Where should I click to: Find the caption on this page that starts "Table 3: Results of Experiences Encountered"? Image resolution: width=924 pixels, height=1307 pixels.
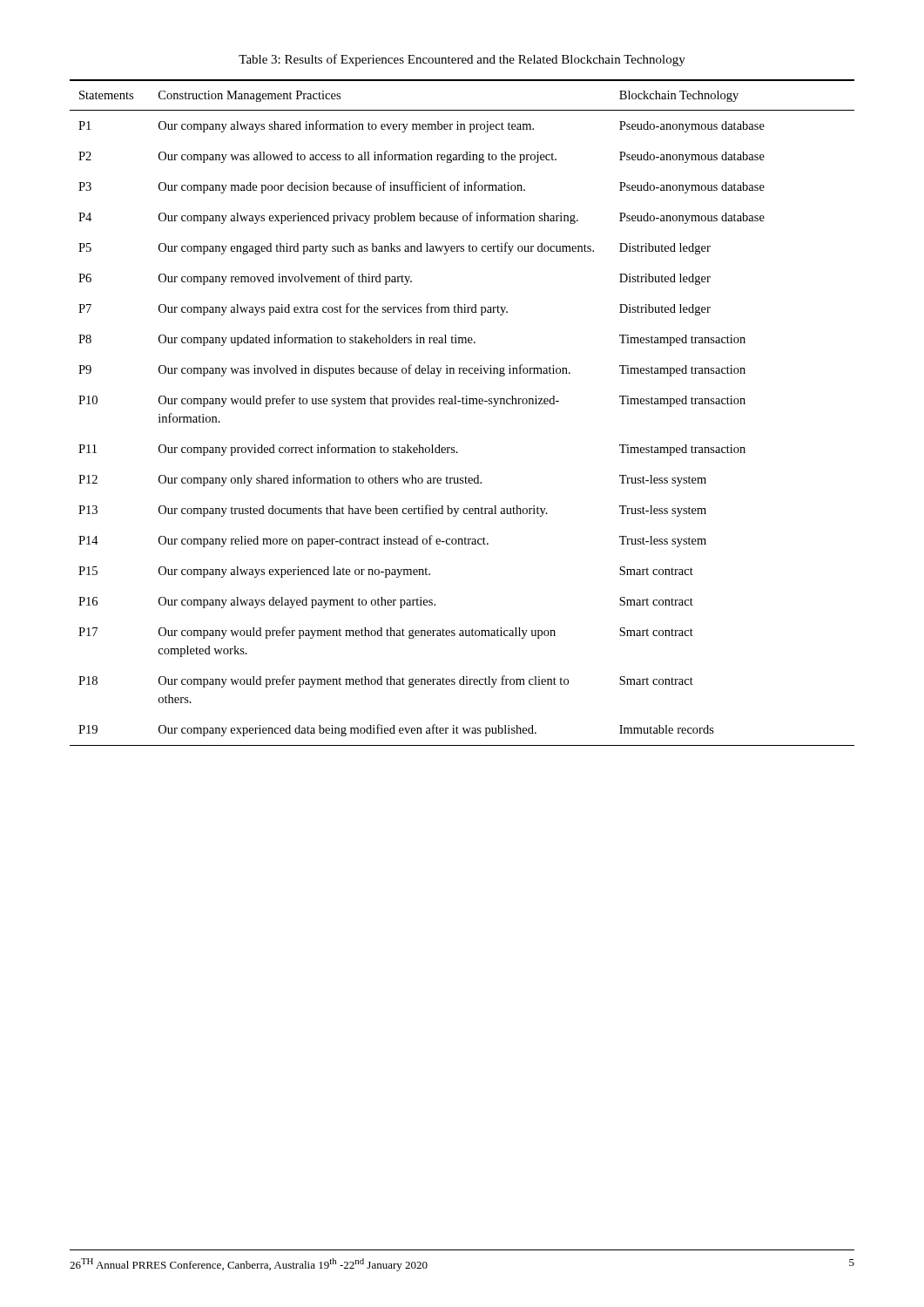click(462, 59)
